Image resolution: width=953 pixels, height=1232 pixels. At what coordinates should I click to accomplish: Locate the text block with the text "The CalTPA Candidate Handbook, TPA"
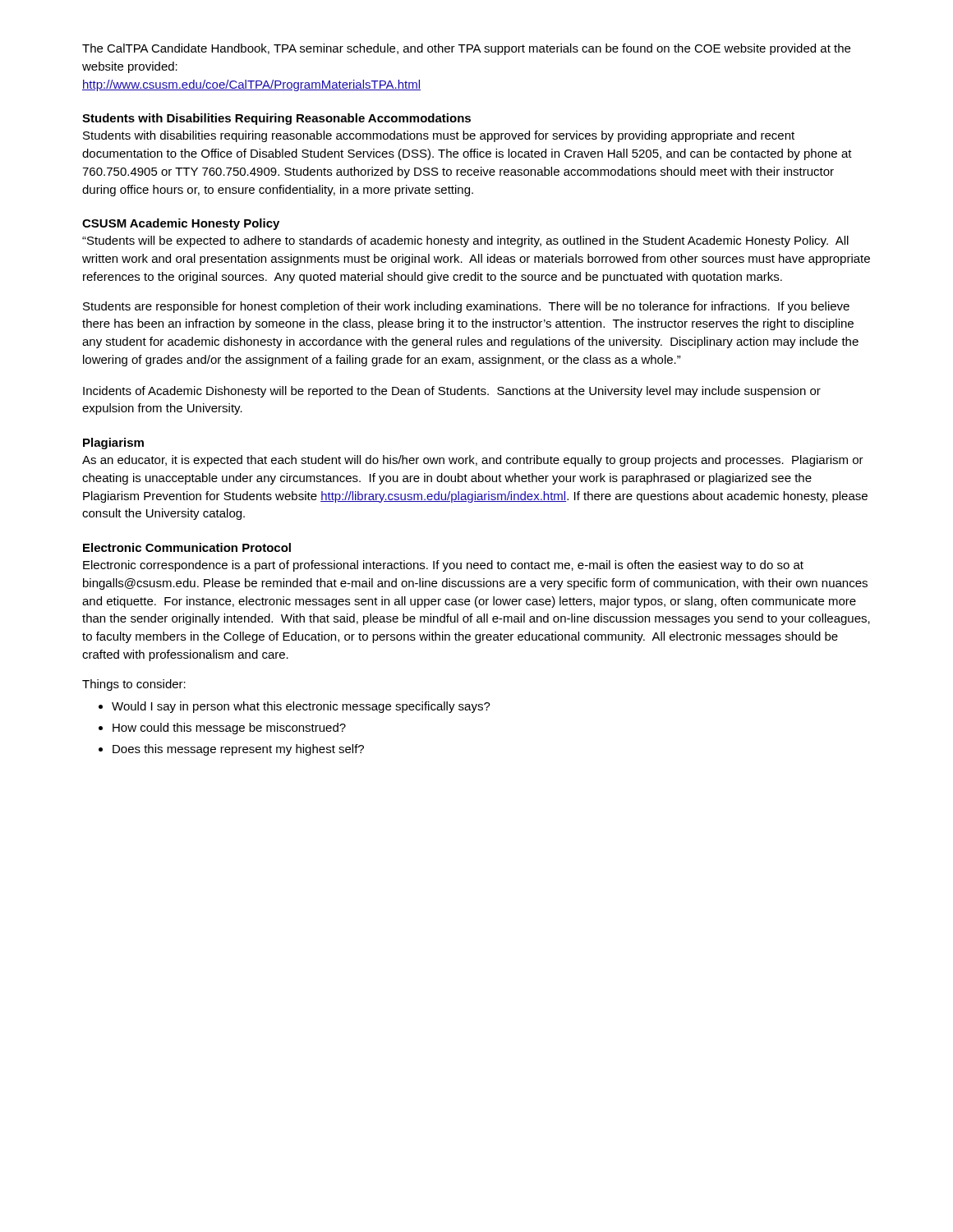click(466, 49)
